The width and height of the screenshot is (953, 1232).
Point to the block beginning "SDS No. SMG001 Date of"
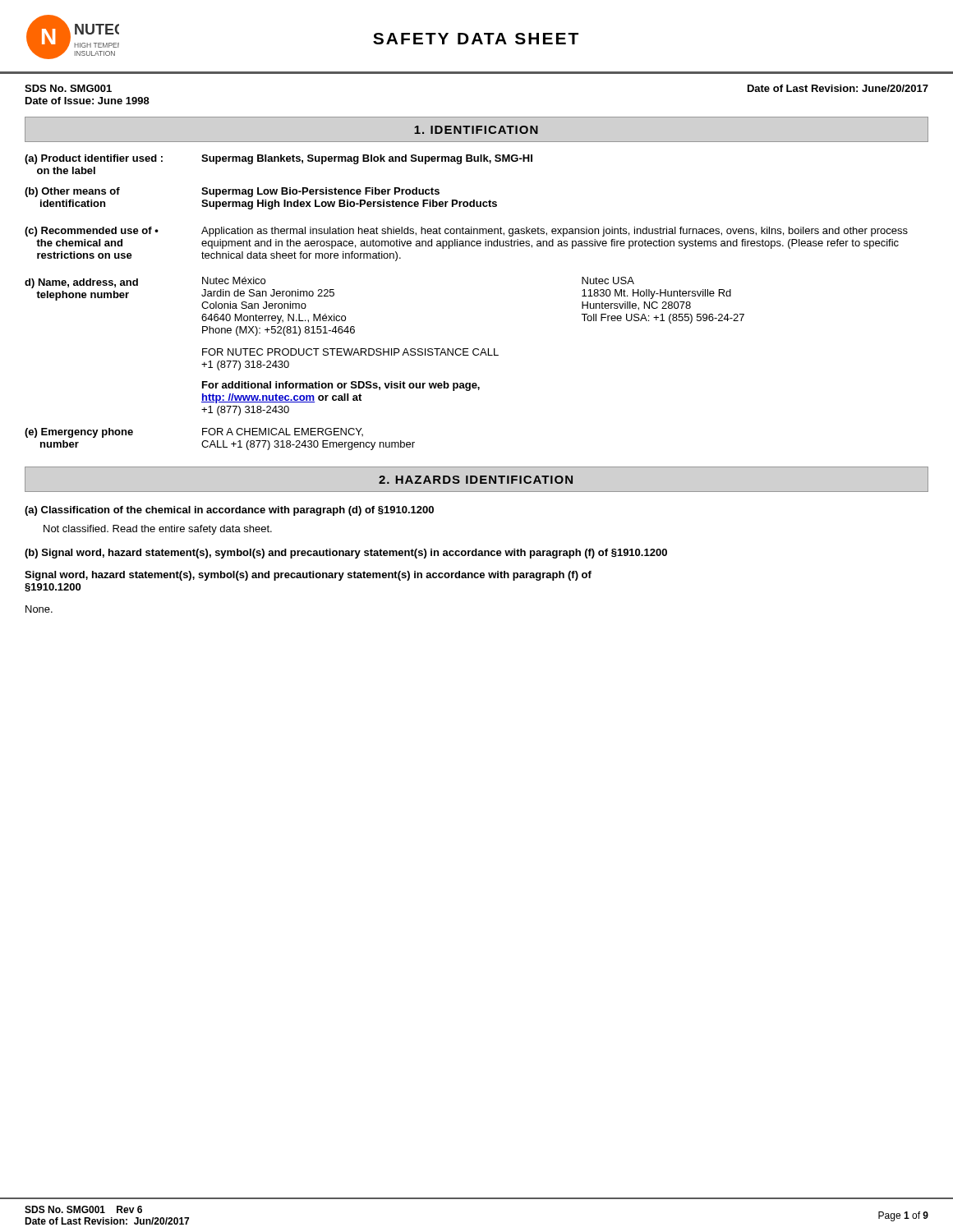point(73,88)
